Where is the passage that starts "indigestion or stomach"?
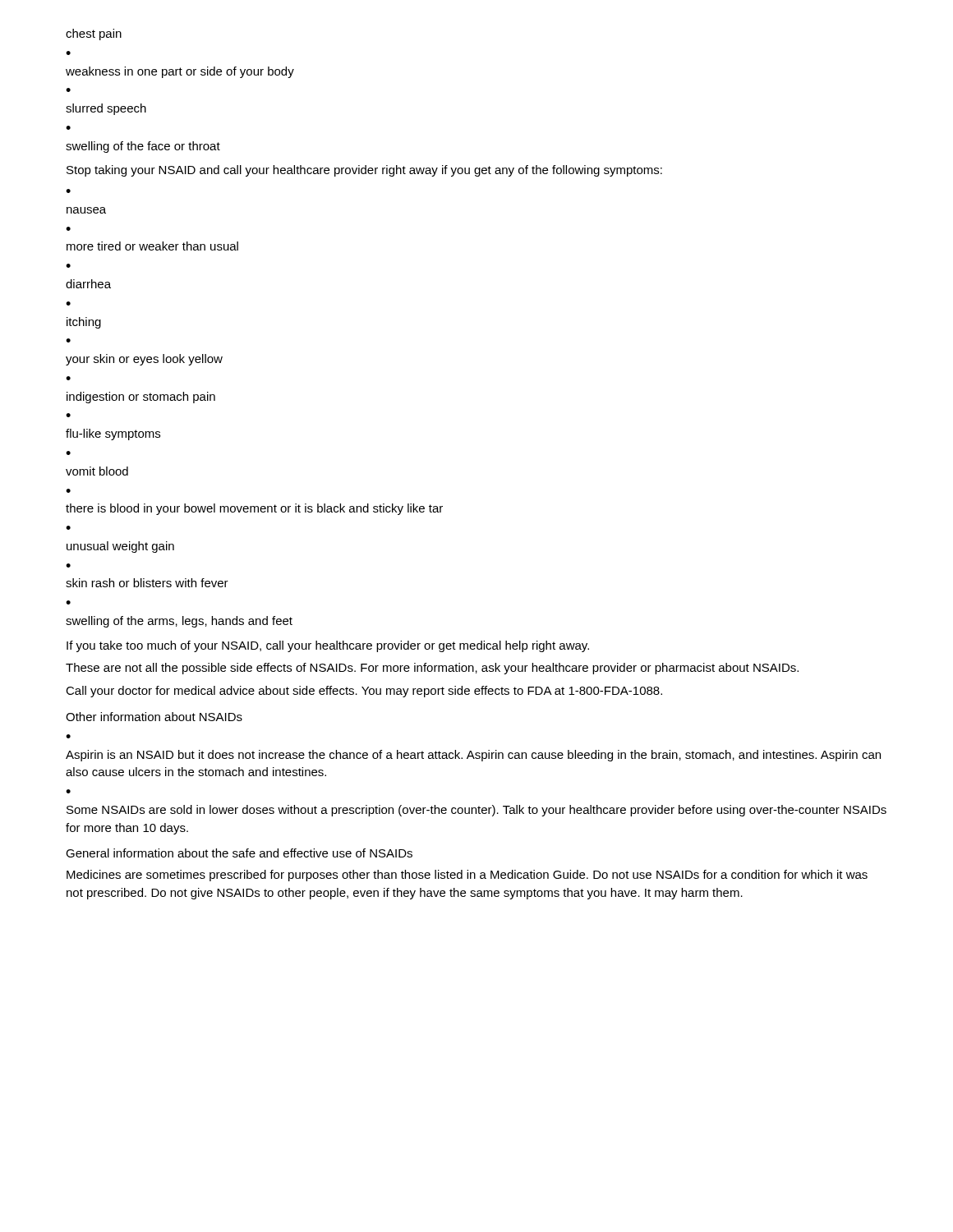This screenshot has width=953, height=1232. [141, 398]
